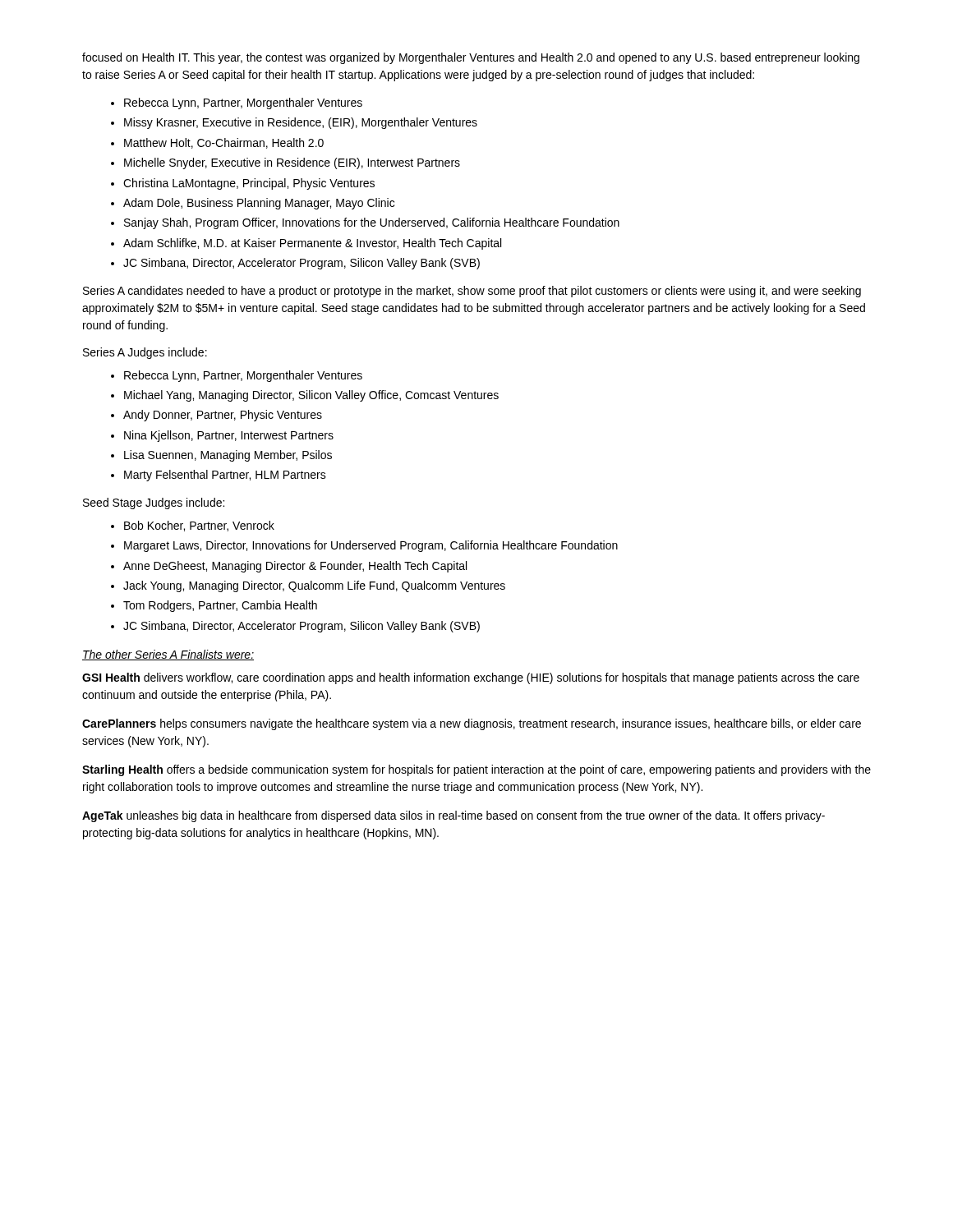Find the text block containing "AgeTak unleashes big"

[x=454, y=824]
